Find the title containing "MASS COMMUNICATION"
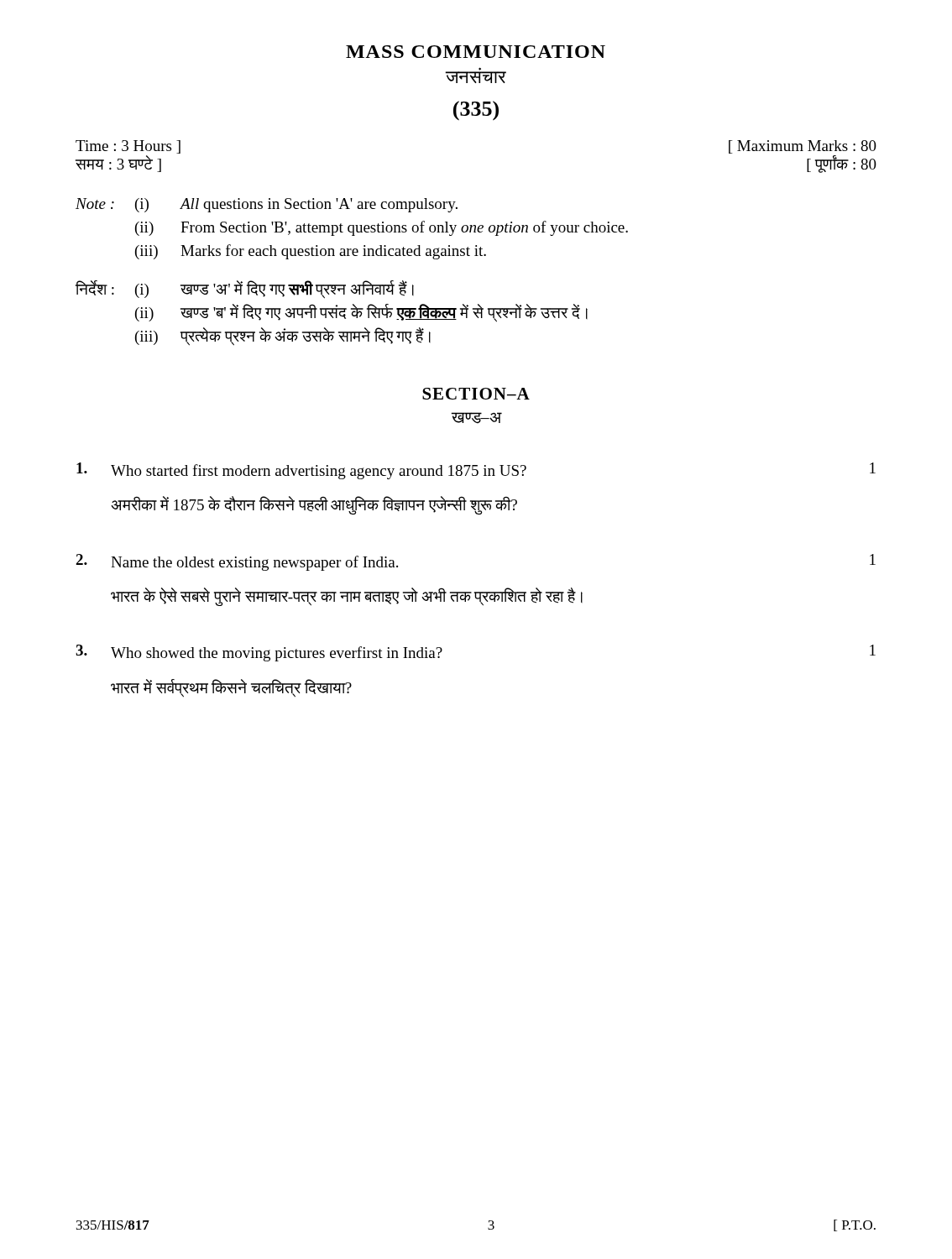 [476, 52]
